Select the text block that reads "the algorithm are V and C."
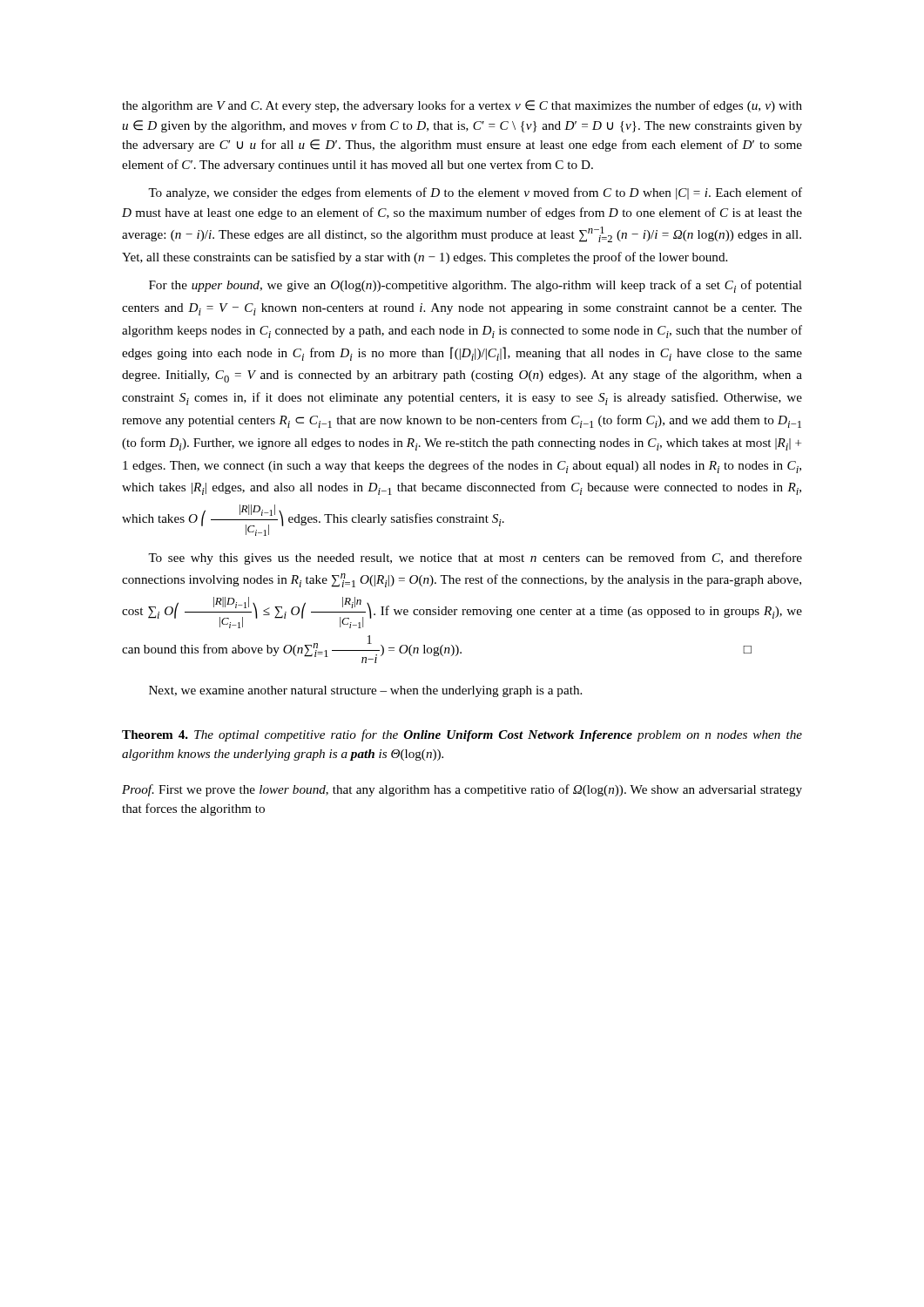This screenshot has width=924, height=1307. pyautogui.click(x=462, y=135)
